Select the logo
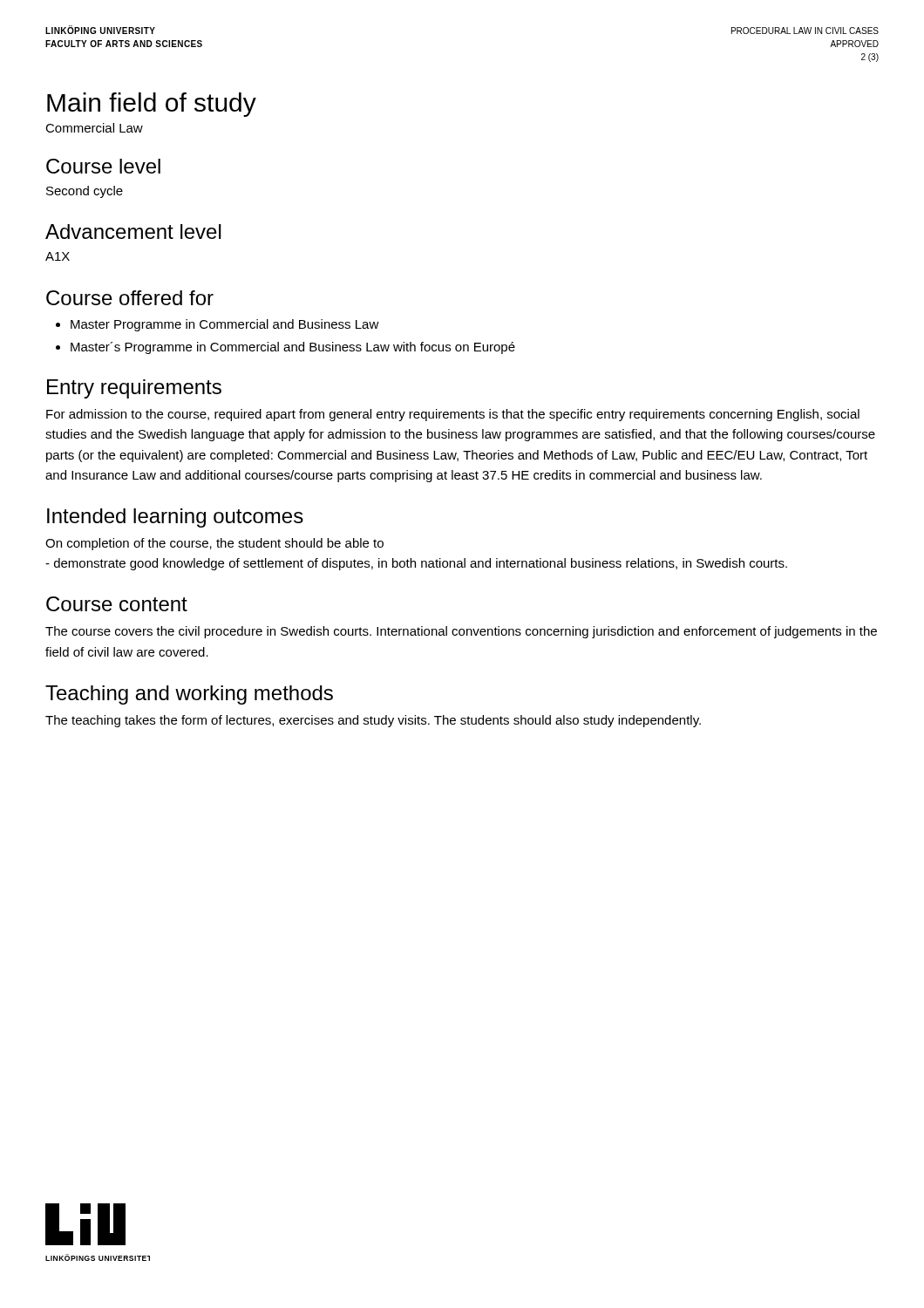This screenshot has height=1308, width=924. tap(98, 1235)
